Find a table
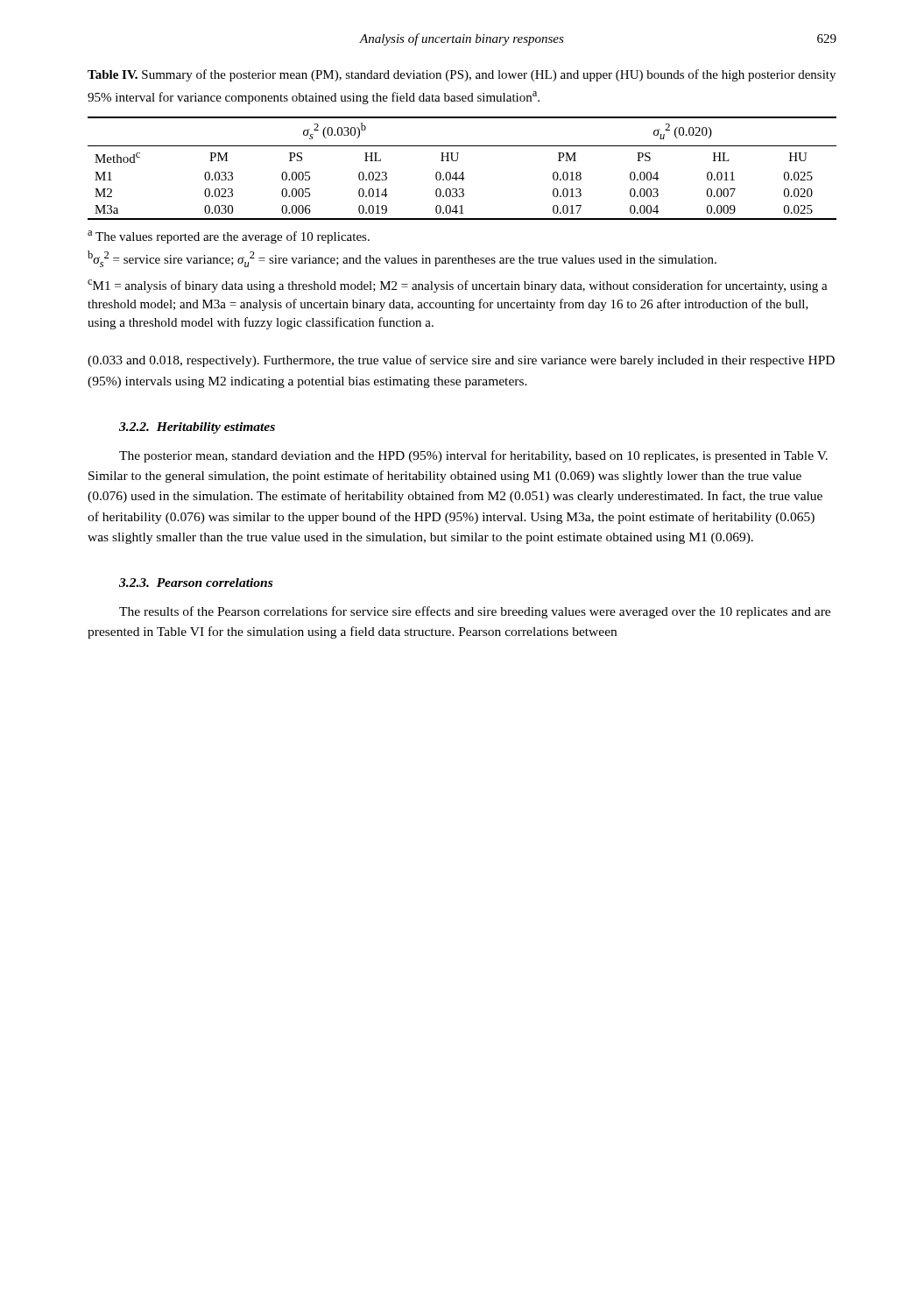 click(462, 168)
